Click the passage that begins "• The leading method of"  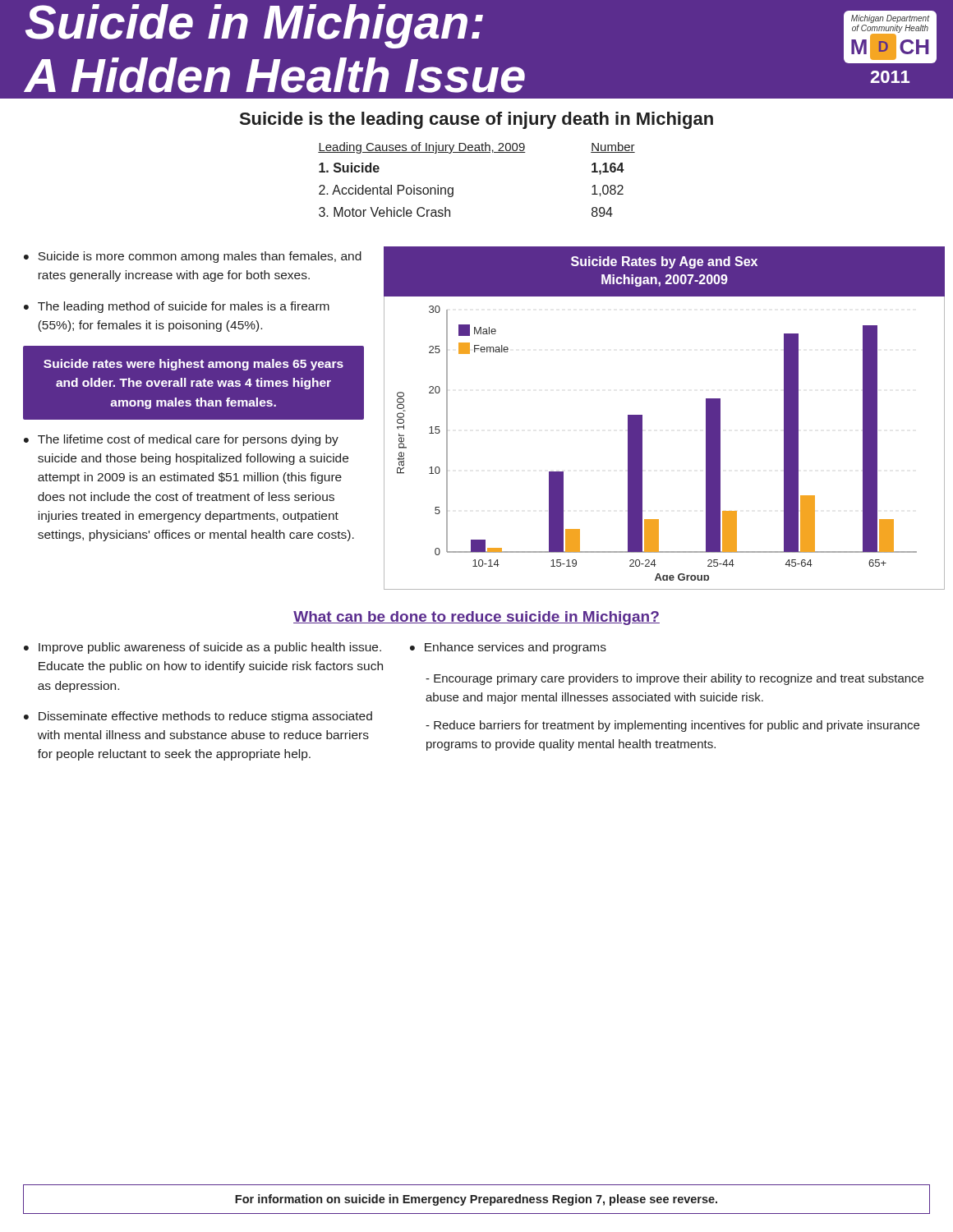(193, 315)
